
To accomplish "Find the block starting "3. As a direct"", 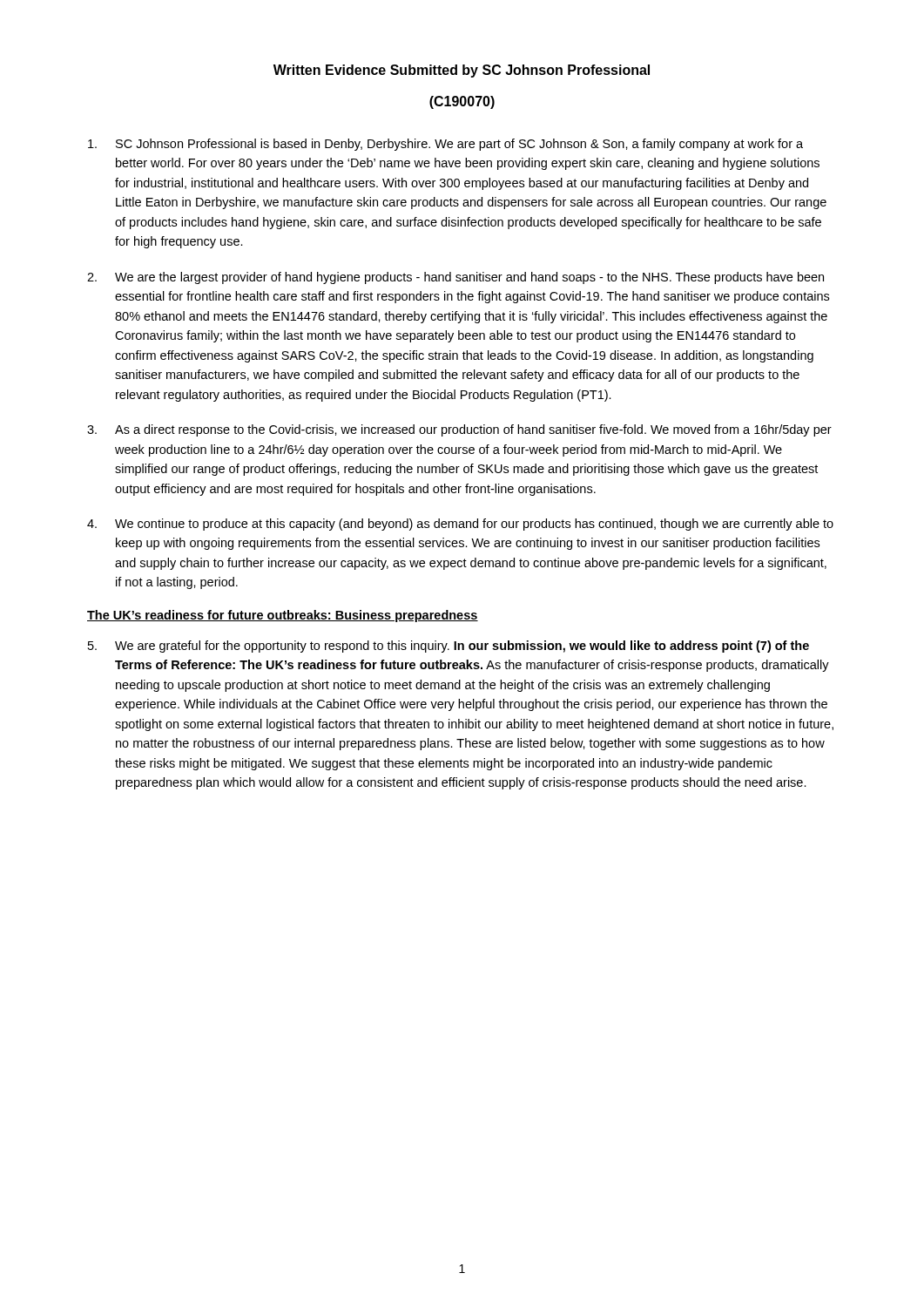I will (x=462, y=459).
